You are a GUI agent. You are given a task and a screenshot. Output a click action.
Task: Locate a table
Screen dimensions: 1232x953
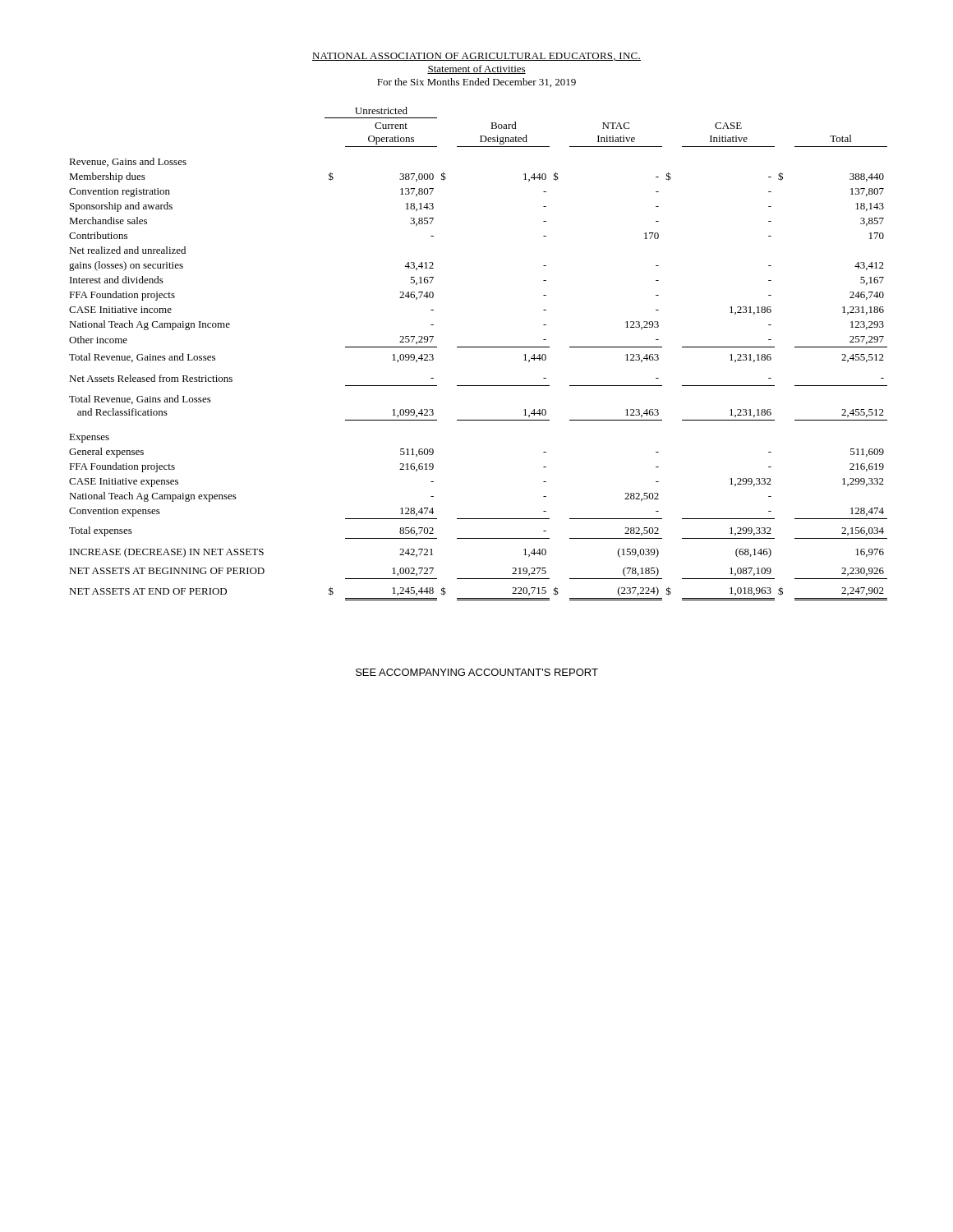point(476,352)
